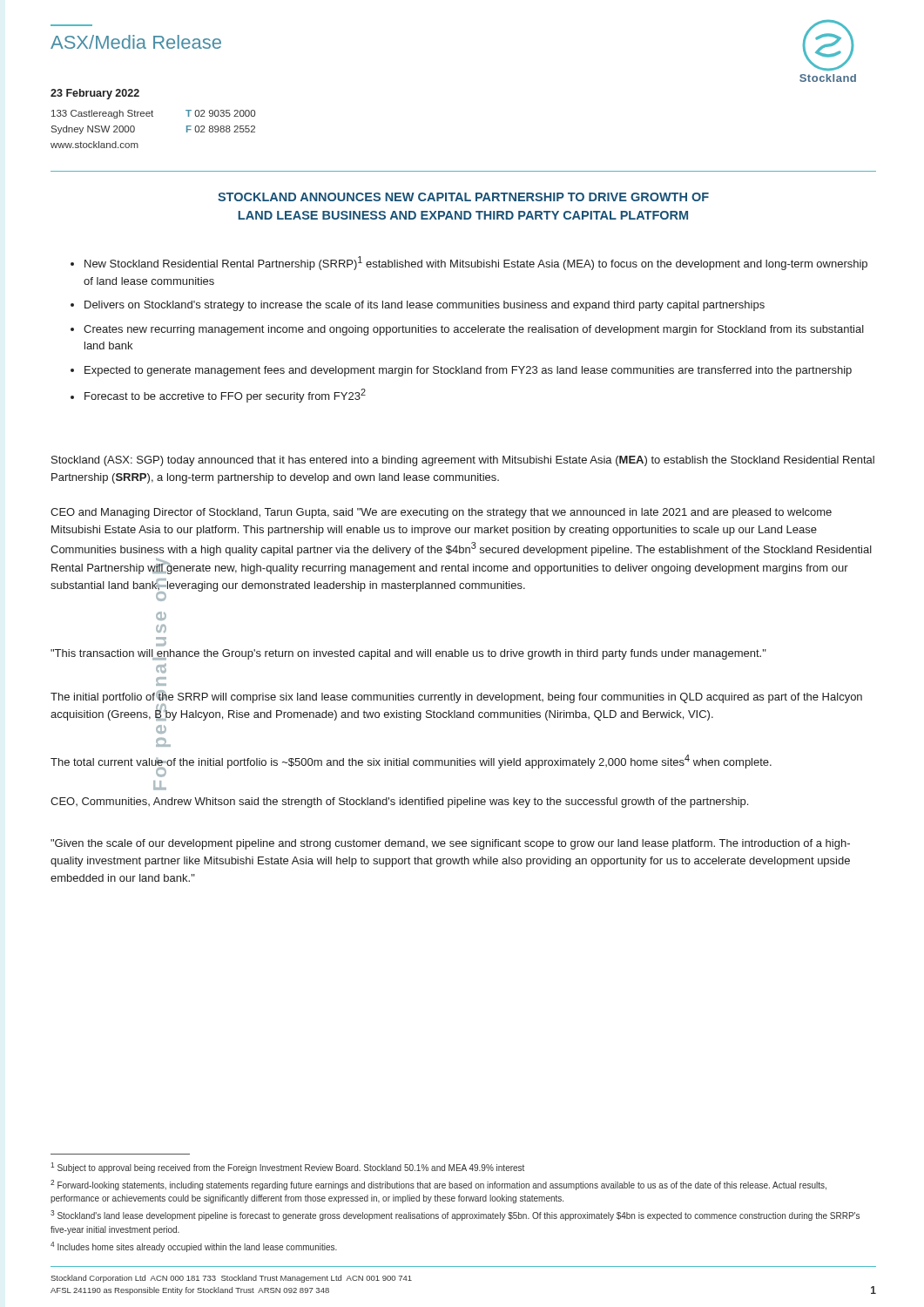
Task: Point to the element starting "The total current"
Action: (411, 761)
